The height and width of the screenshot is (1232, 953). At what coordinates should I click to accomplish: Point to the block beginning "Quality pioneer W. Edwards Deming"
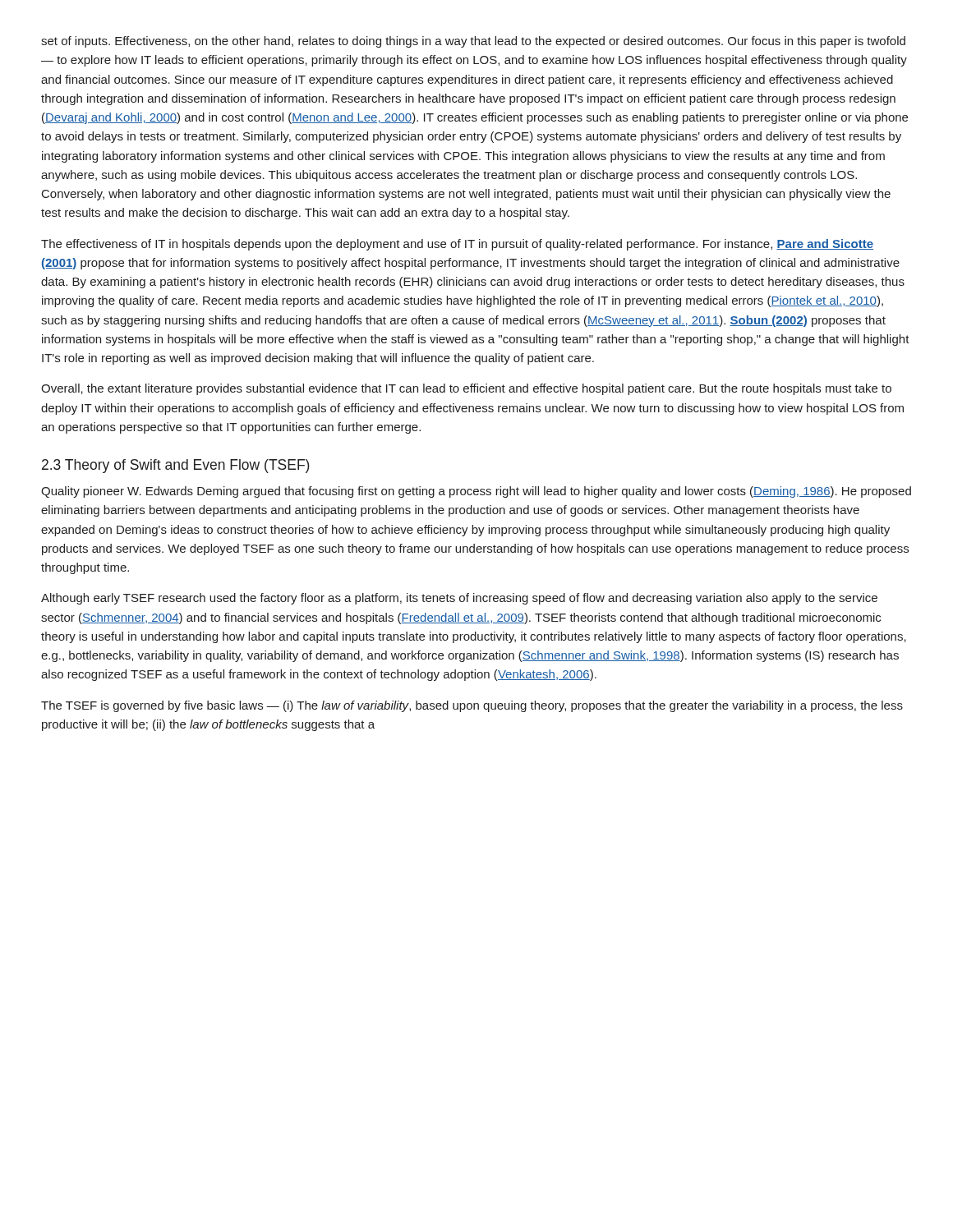tap(476, 529)
